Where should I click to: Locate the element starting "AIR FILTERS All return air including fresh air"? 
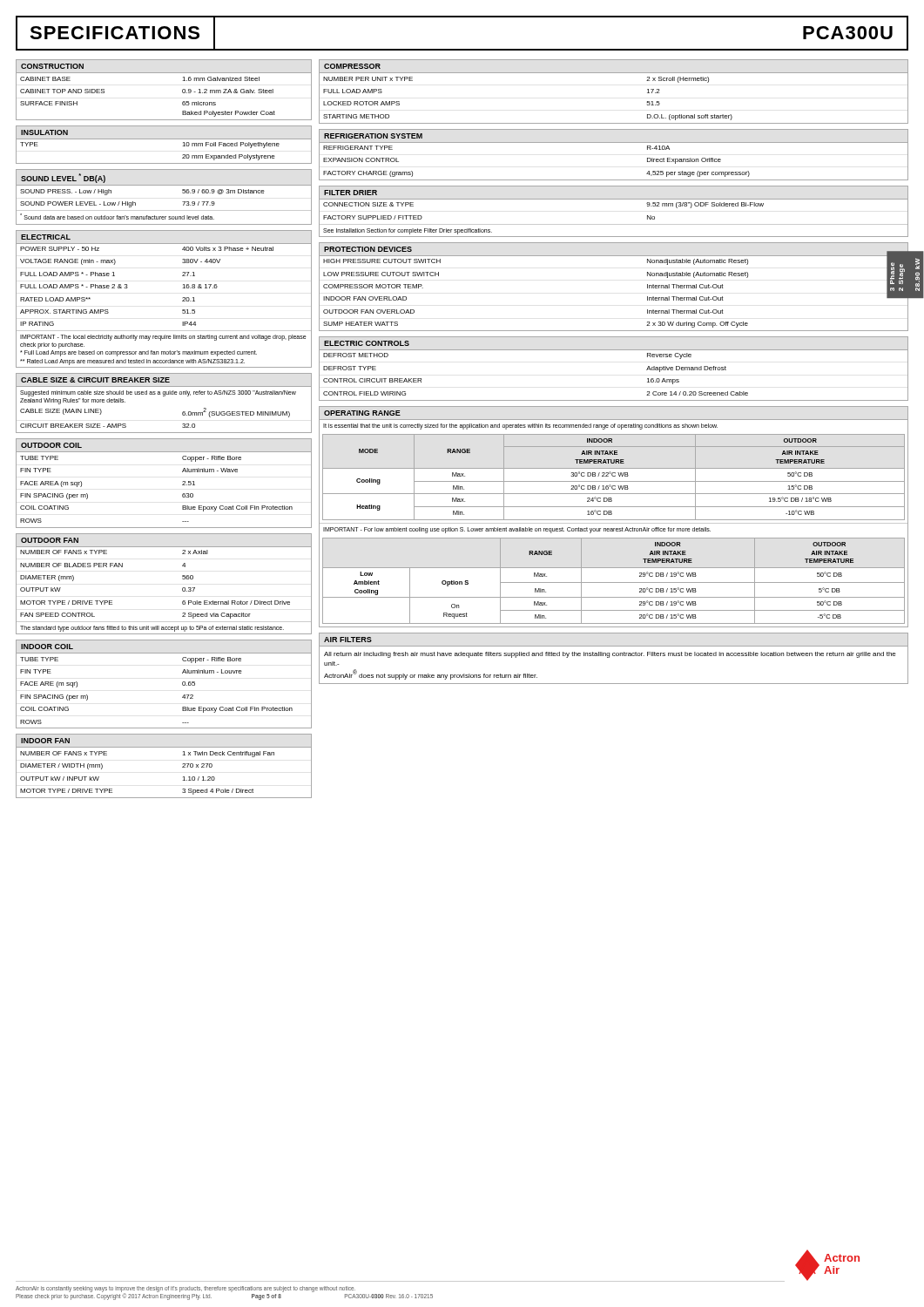click(x=614, y=658)
